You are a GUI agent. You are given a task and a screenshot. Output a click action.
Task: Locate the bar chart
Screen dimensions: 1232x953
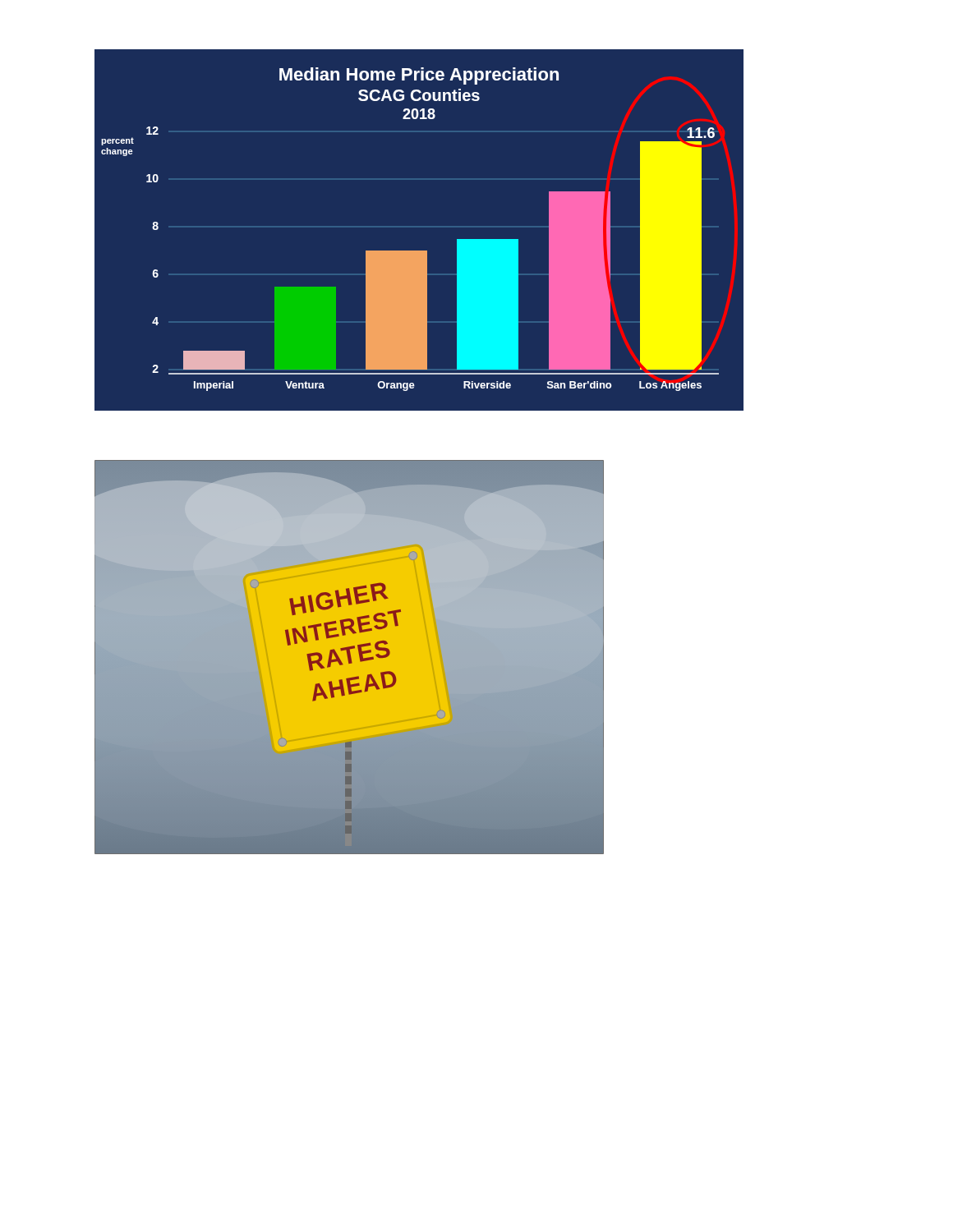point(419,232)
